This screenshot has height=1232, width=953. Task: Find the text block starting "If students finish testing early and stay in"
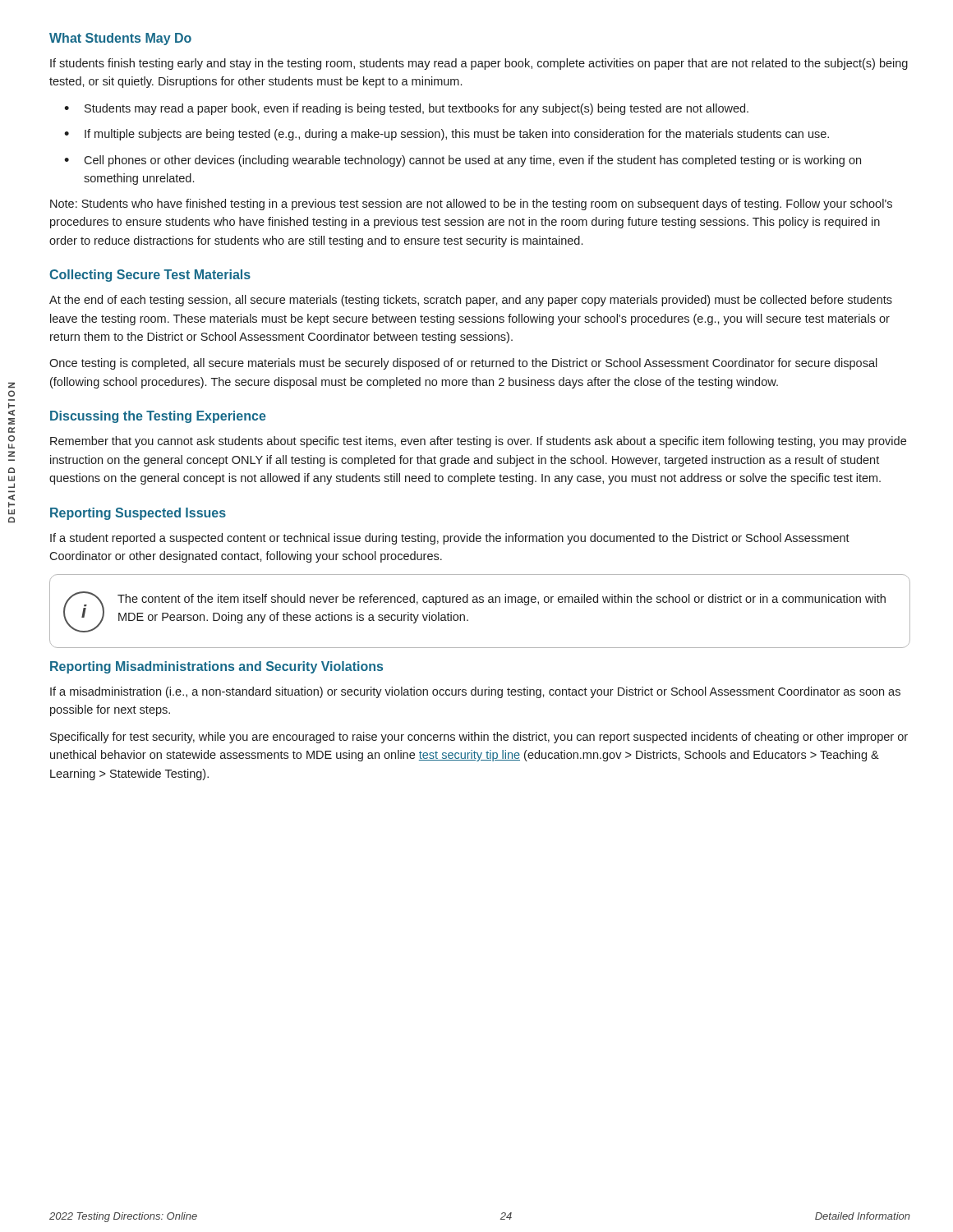[x=479, y=72]
